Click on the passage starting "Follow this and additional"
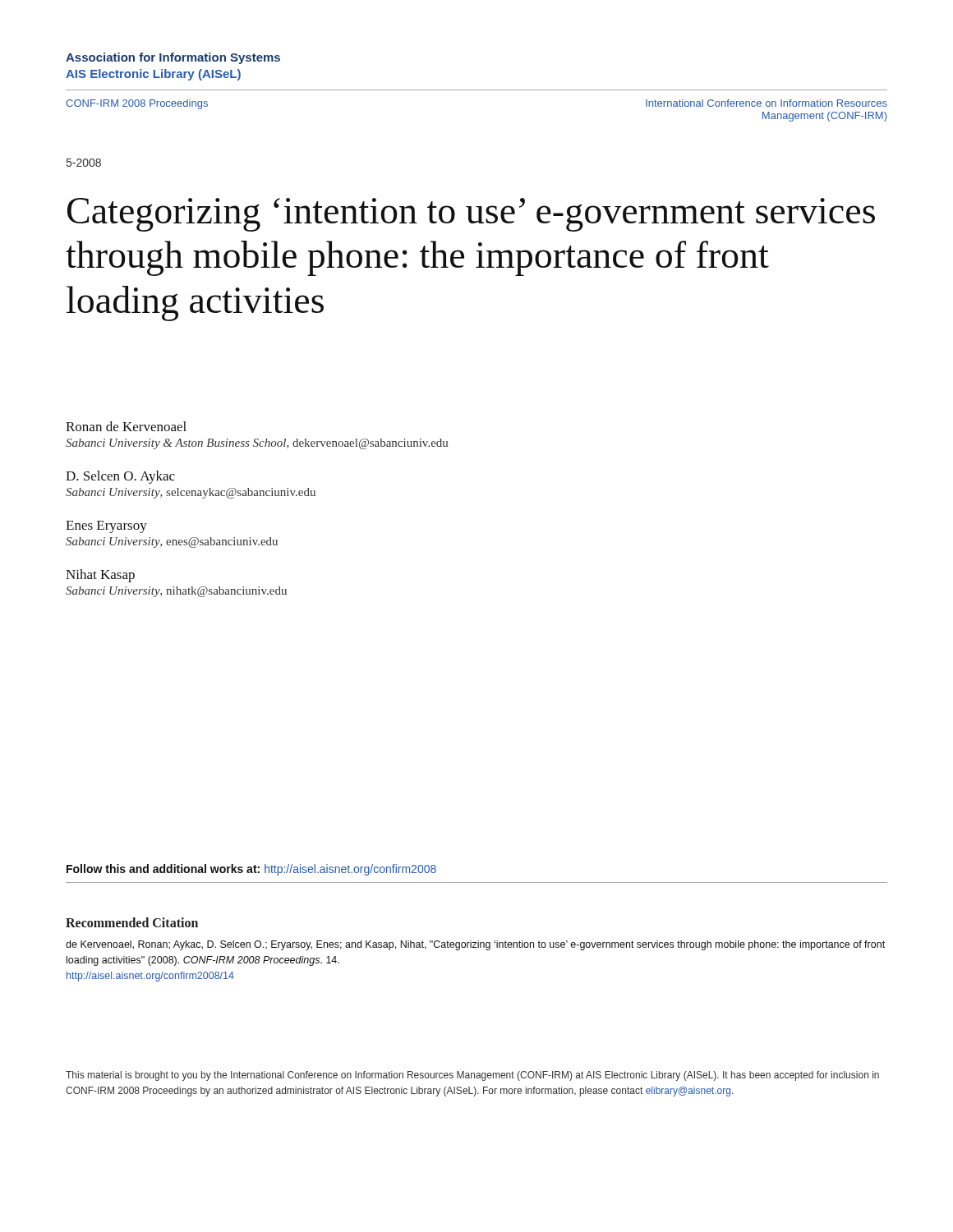The width and height of the screenshot is (953, 1232). click(x=476, y=873)
